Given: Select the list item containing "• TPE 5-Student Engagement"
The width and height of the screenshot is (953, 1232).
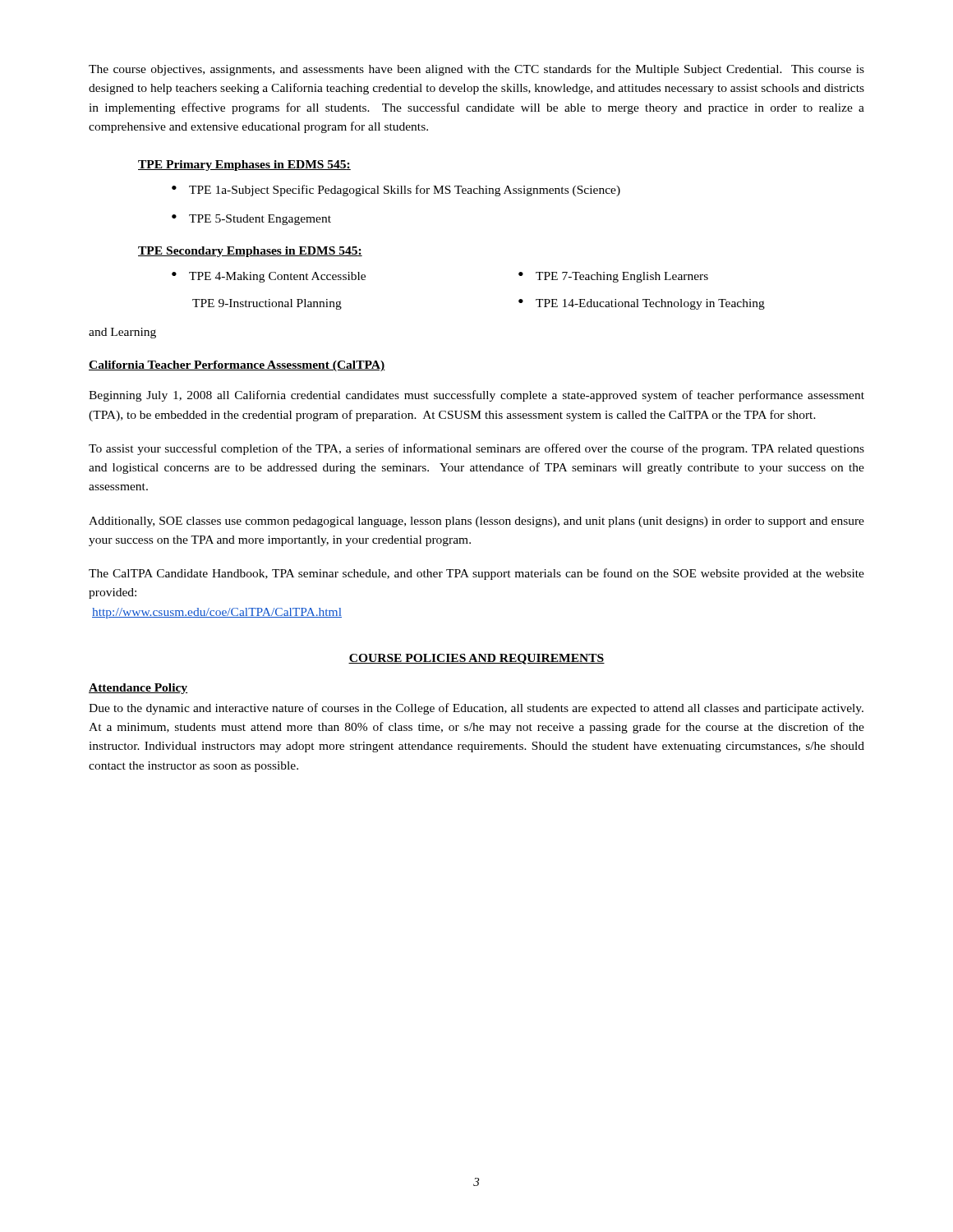Looking at the screenshot, I should (x=251, y=218).
